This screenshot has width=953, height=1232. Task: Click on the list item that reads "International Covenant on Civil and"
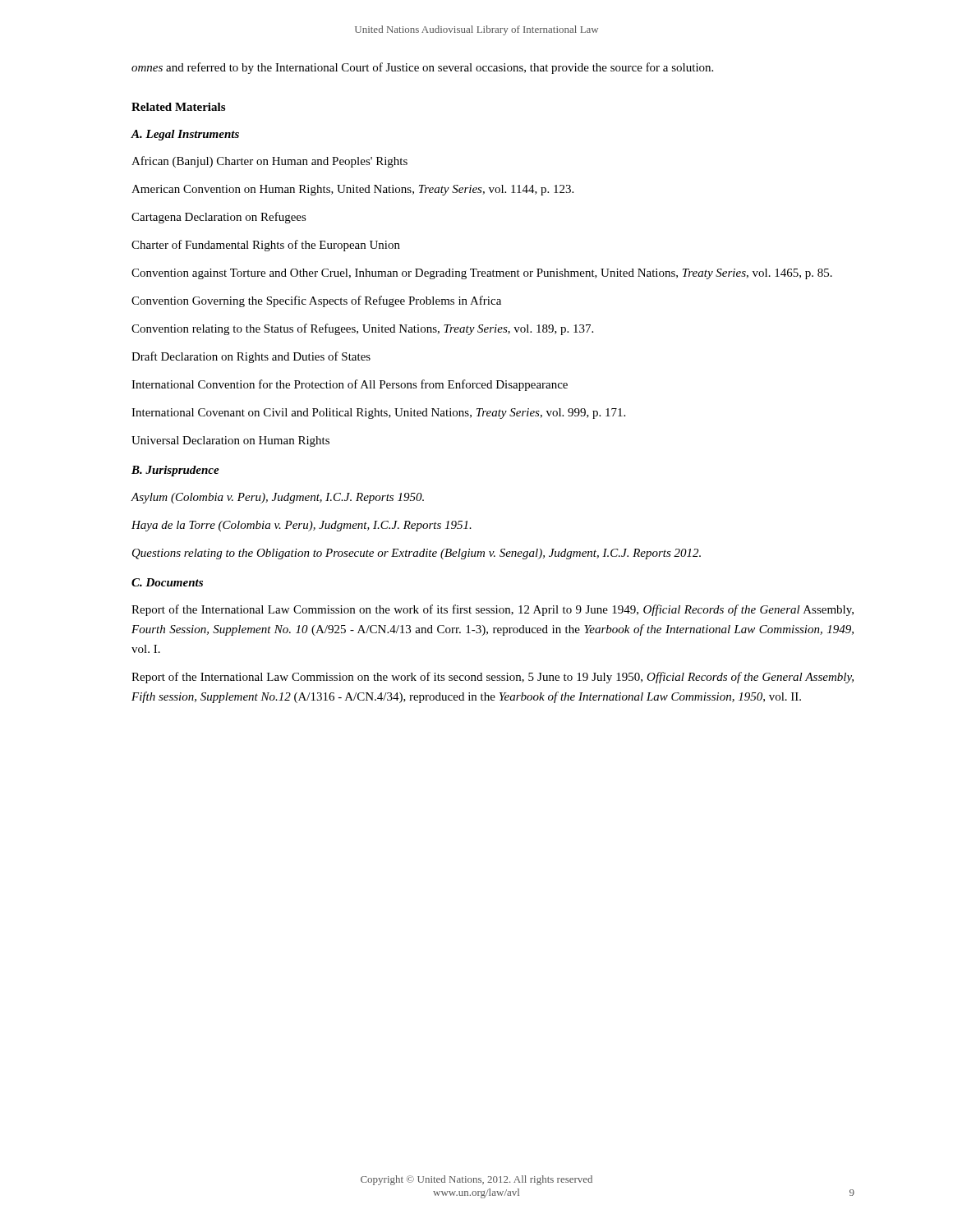(379, 412)
